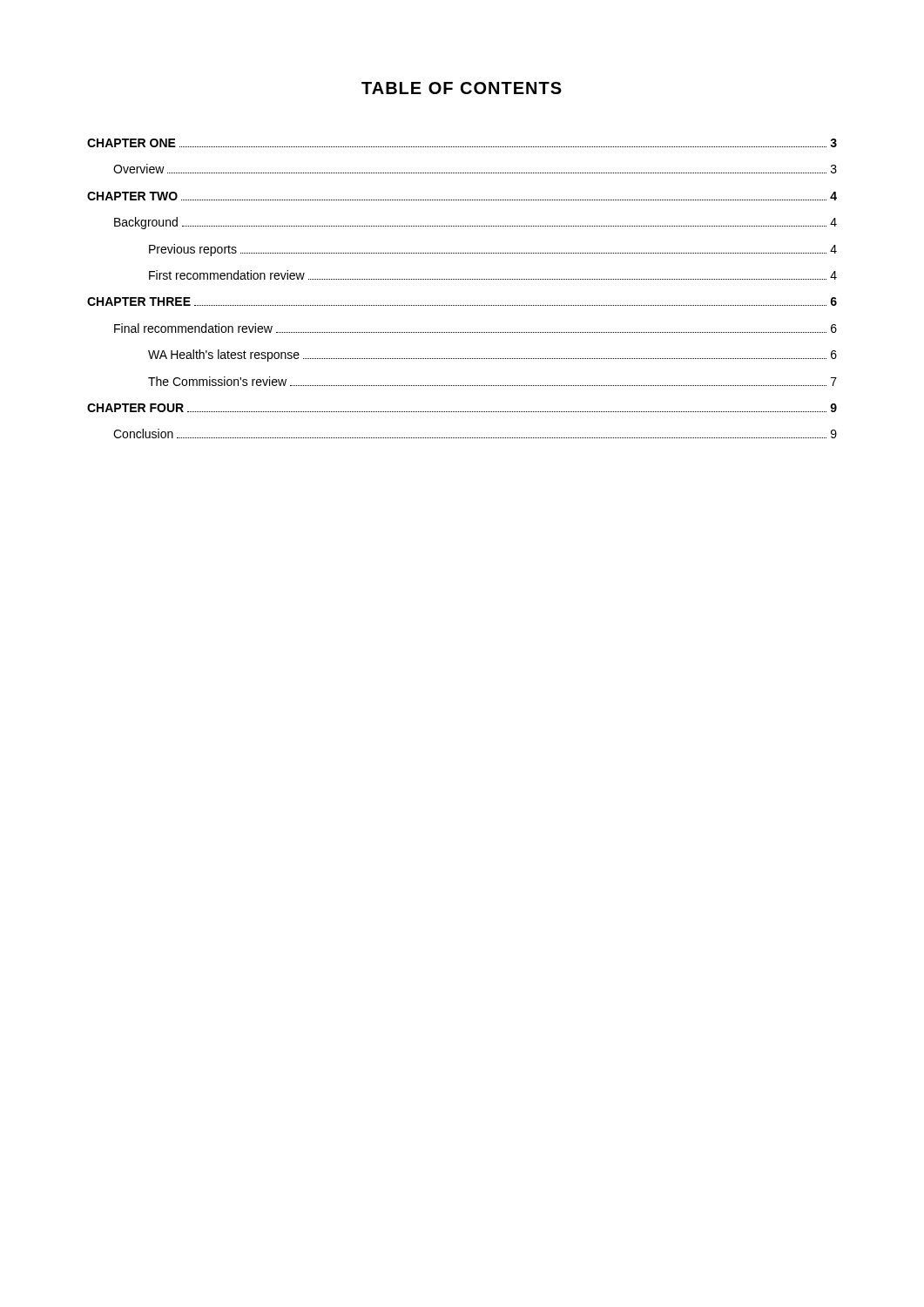The image size is (924, 1307).
Task: Point to "CHAPTER THREE 6"
Action: (462, 302)
